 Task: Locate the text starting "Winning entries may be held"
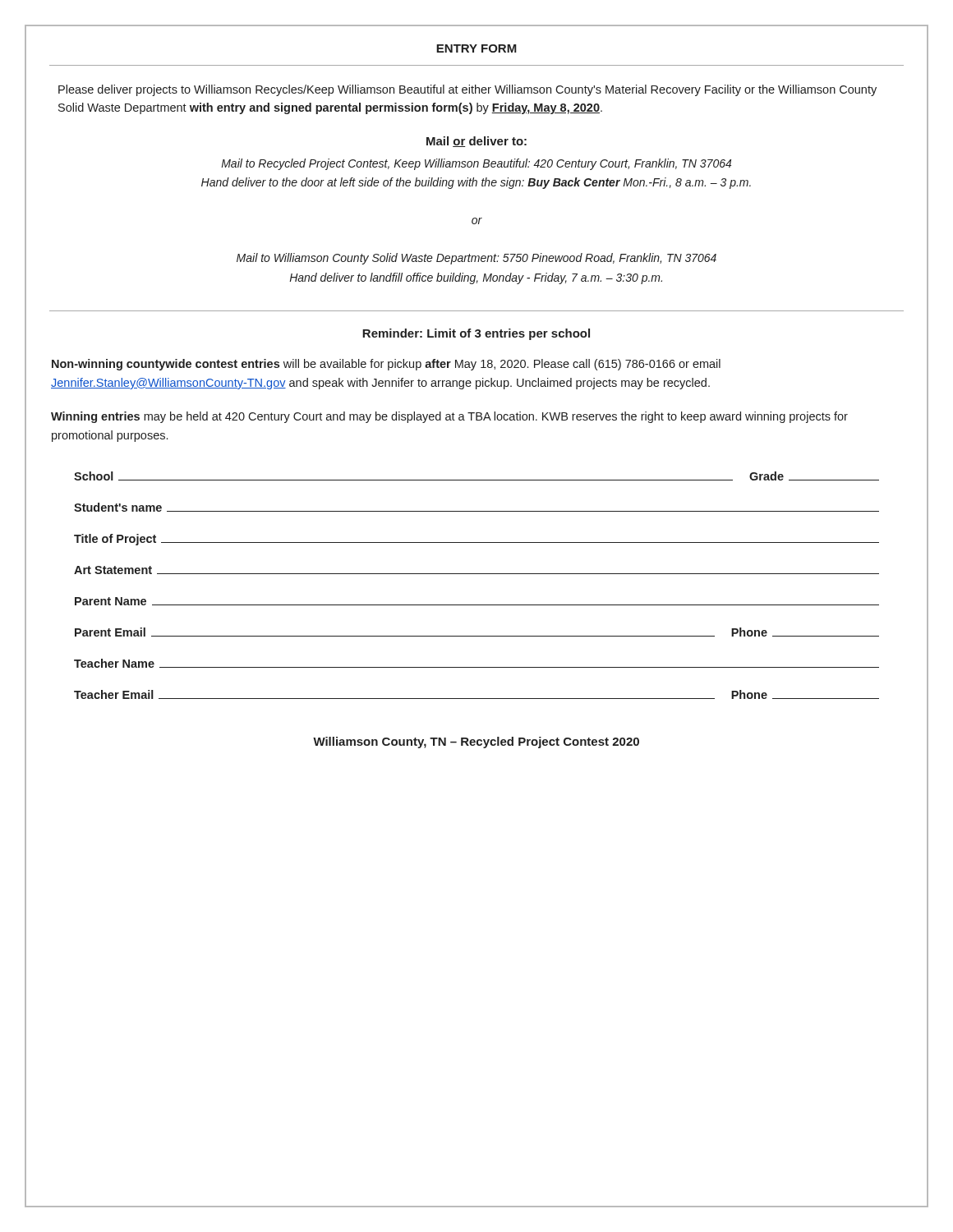click(x=449, y=426)
